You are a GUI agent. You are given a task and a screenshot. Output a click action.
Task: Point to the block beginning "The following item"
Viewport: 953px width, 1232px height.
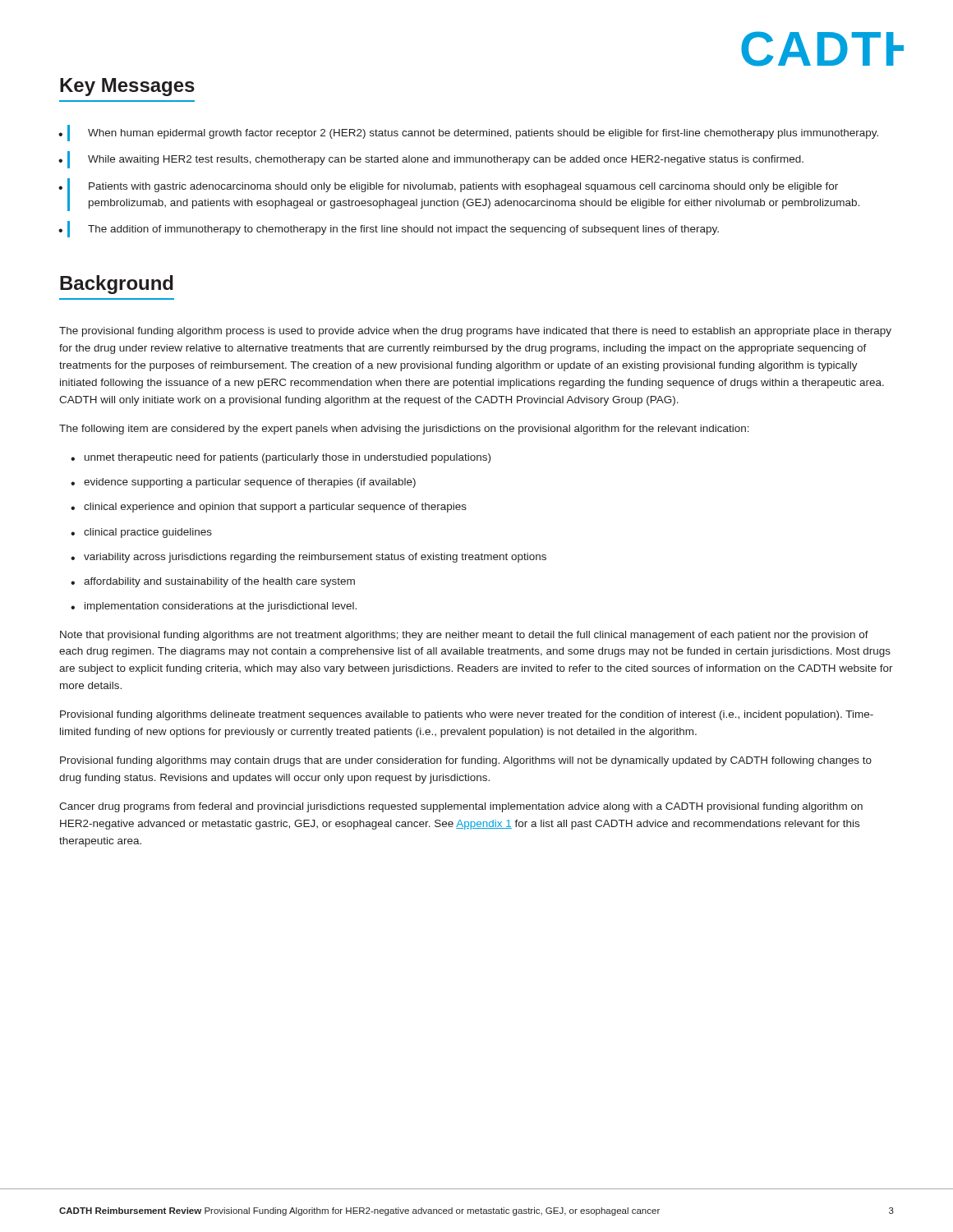[x=476, y=429]
